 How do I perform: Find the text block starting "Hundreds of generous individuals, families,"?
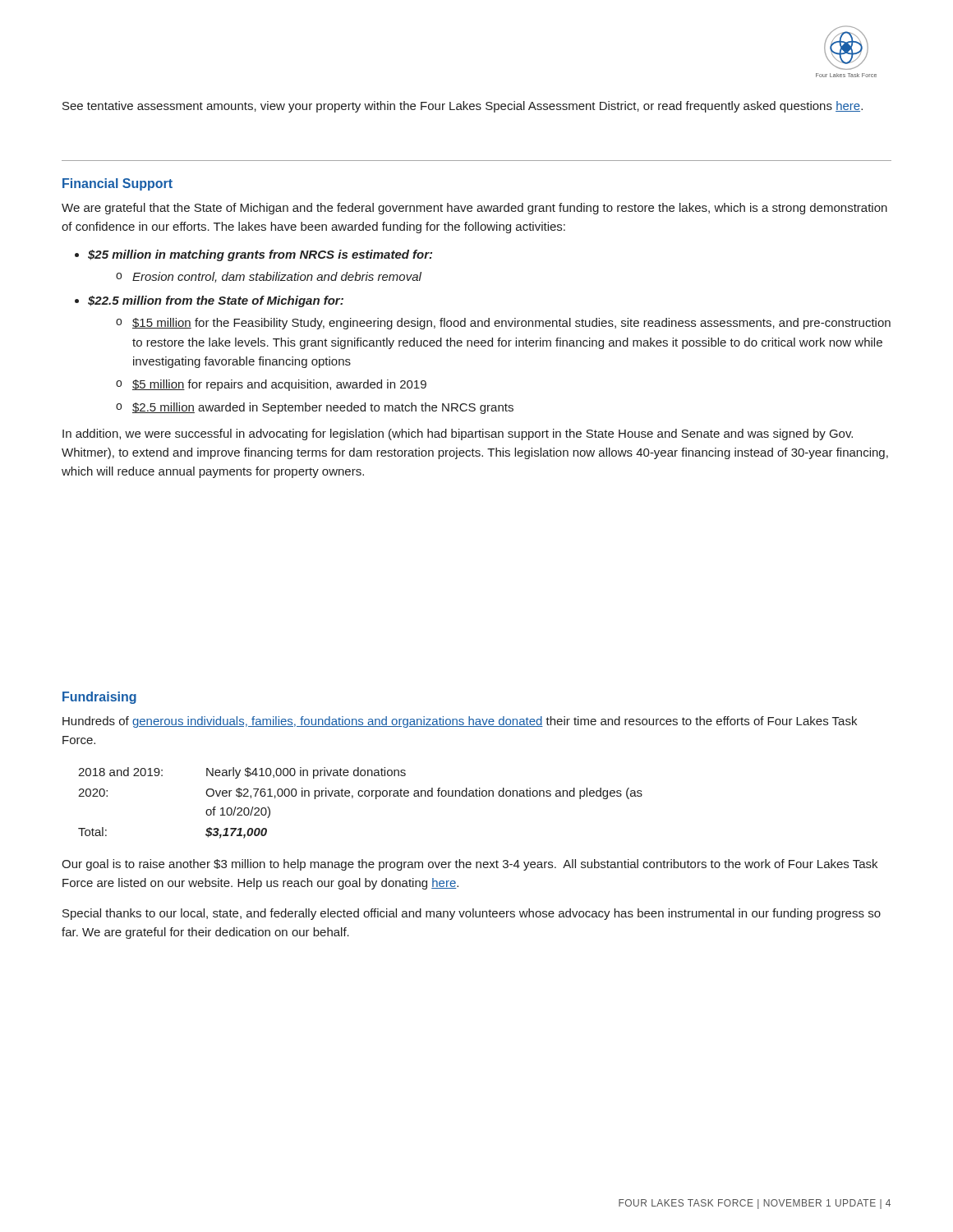[459, 730]
